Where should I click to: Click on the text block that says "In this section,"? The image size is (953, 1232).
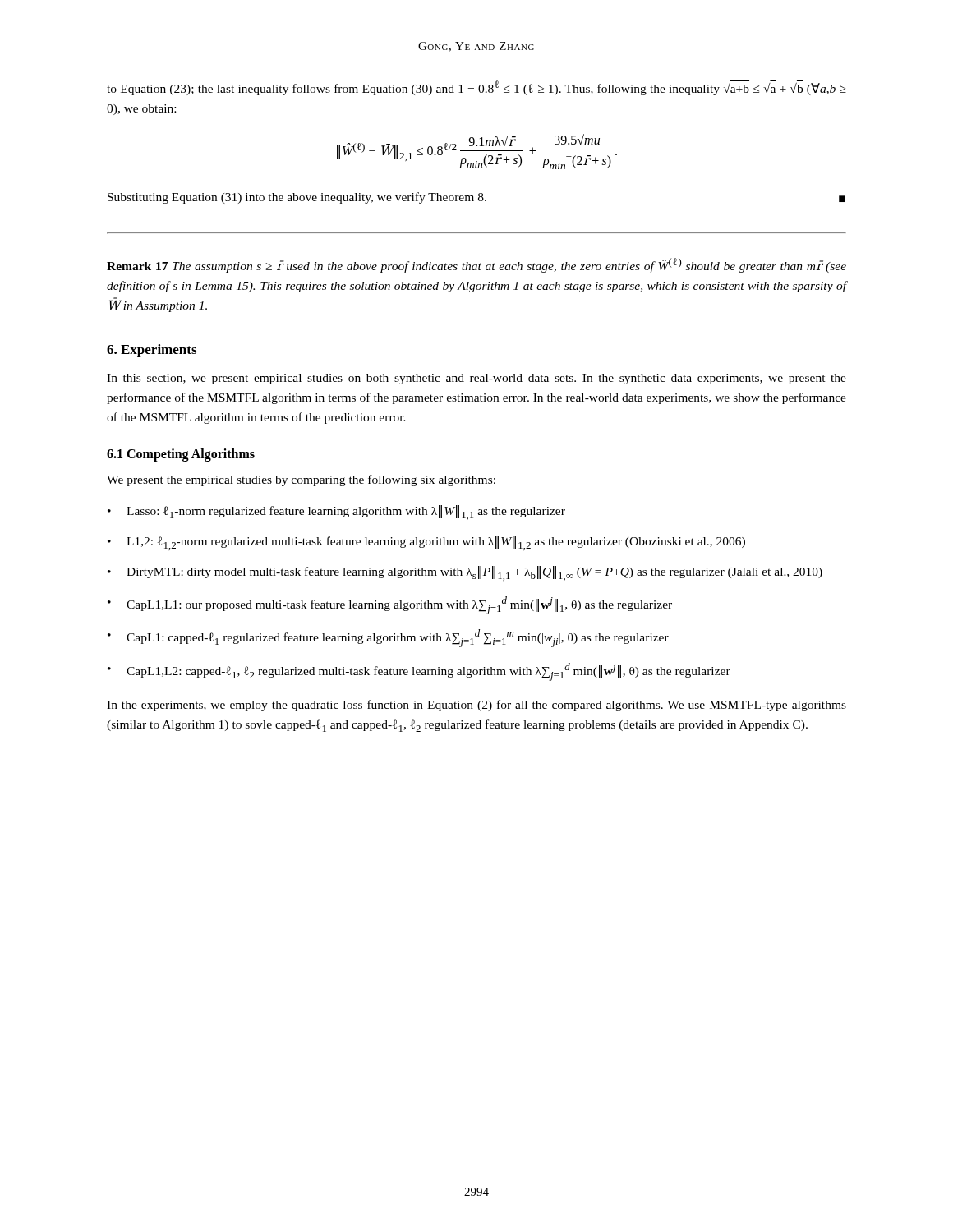[476, 397]
